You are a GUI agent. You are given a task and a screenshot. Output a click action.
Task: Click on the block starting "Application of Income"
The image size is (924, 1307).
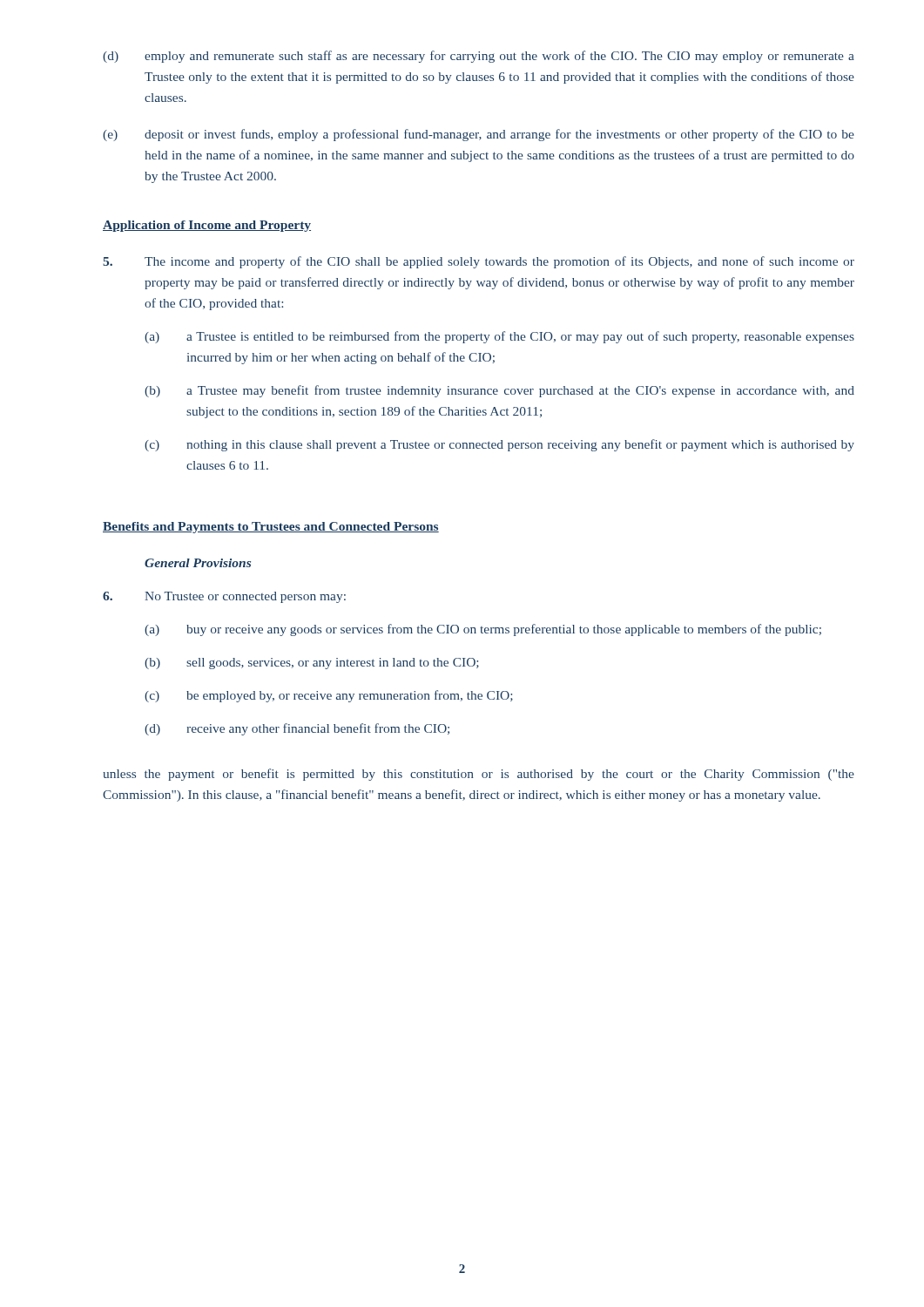[x=207, y=224]
